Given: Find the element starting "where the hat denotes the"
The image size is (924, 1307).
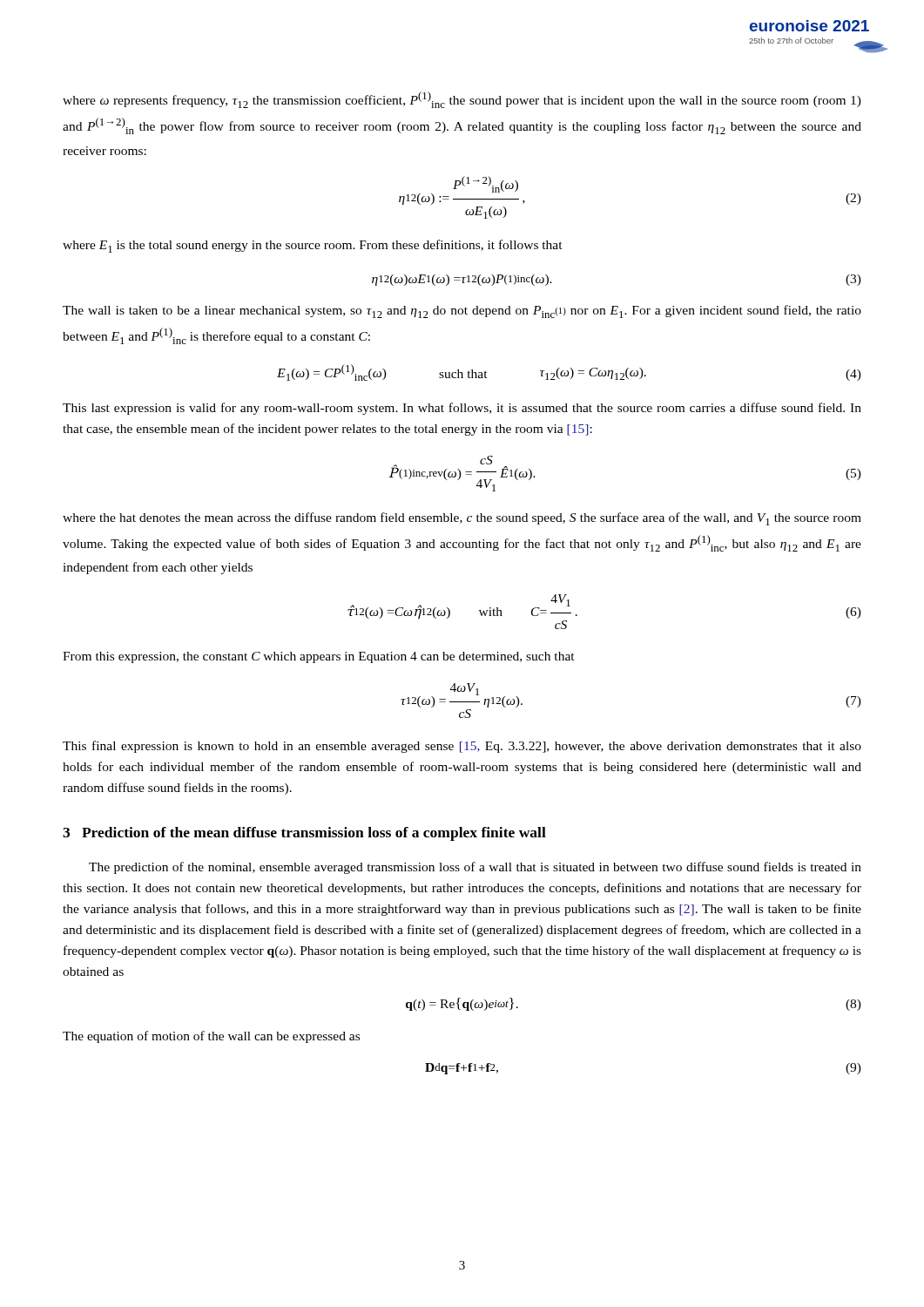Looking at the screenshot, I should pos(462,542).
